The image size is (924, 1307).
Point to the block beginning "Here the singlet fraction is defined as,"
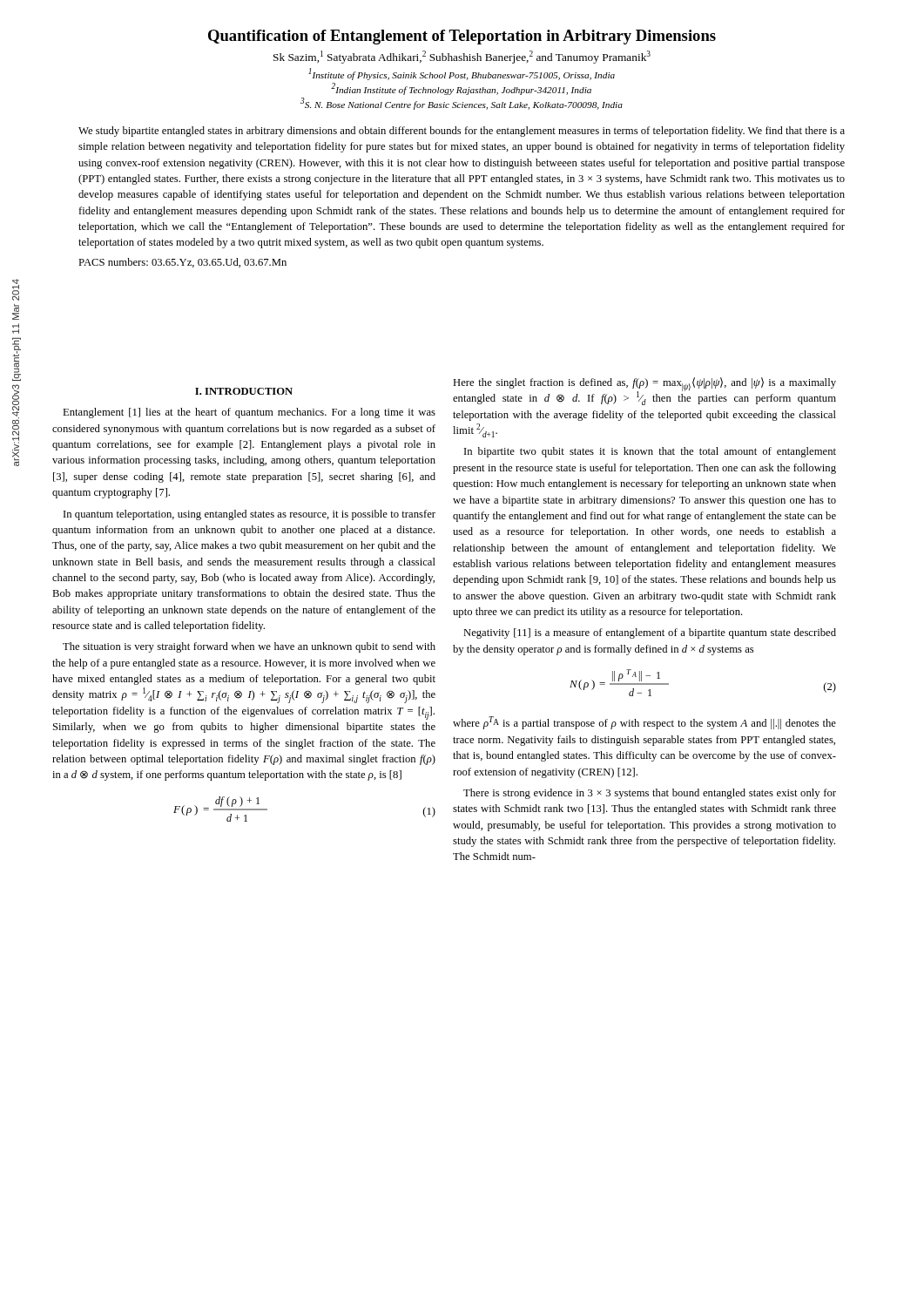click(644, 516)
